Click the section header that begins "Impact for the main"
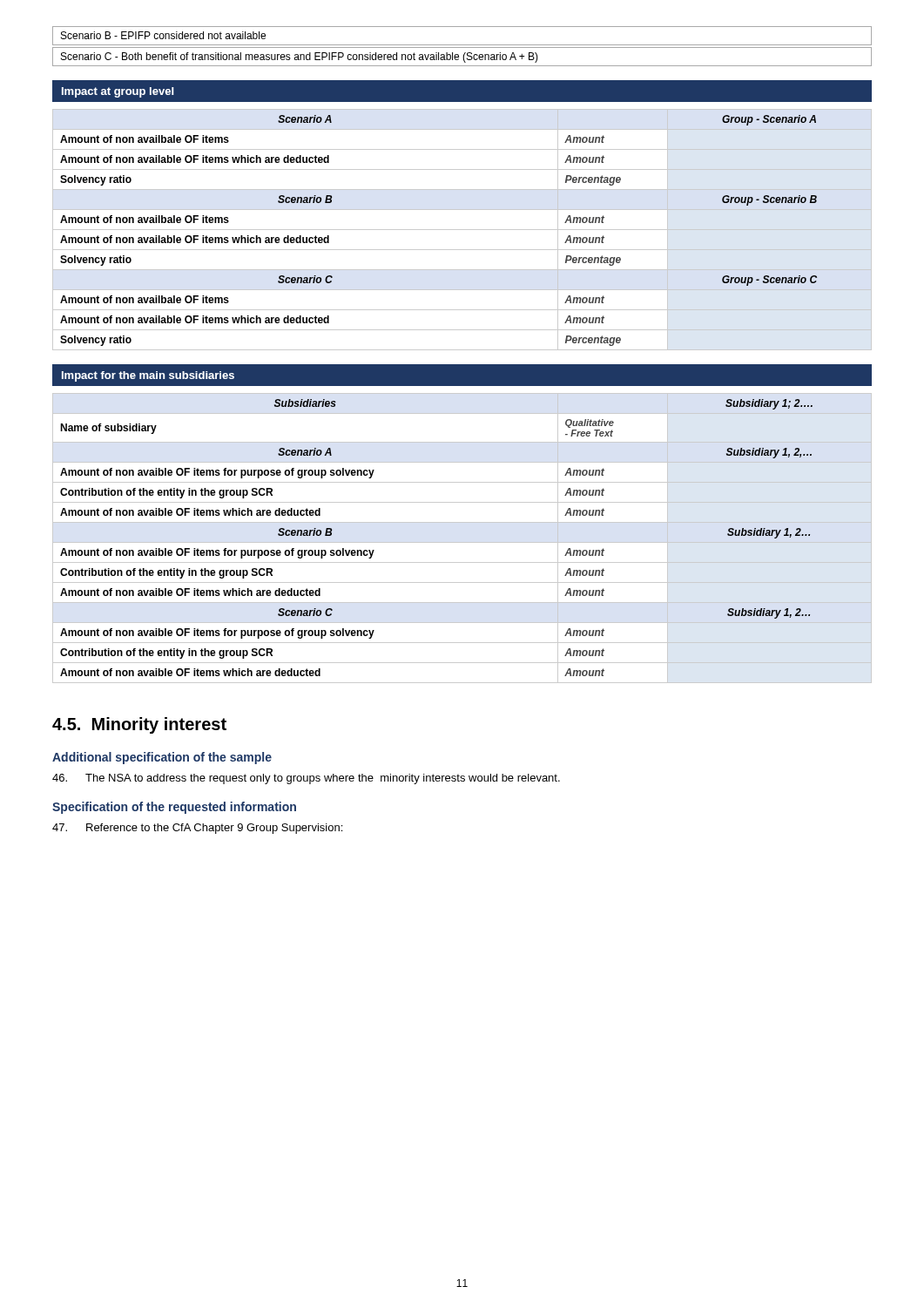This screenshot has width=924, height=1307. coord(148,375)
